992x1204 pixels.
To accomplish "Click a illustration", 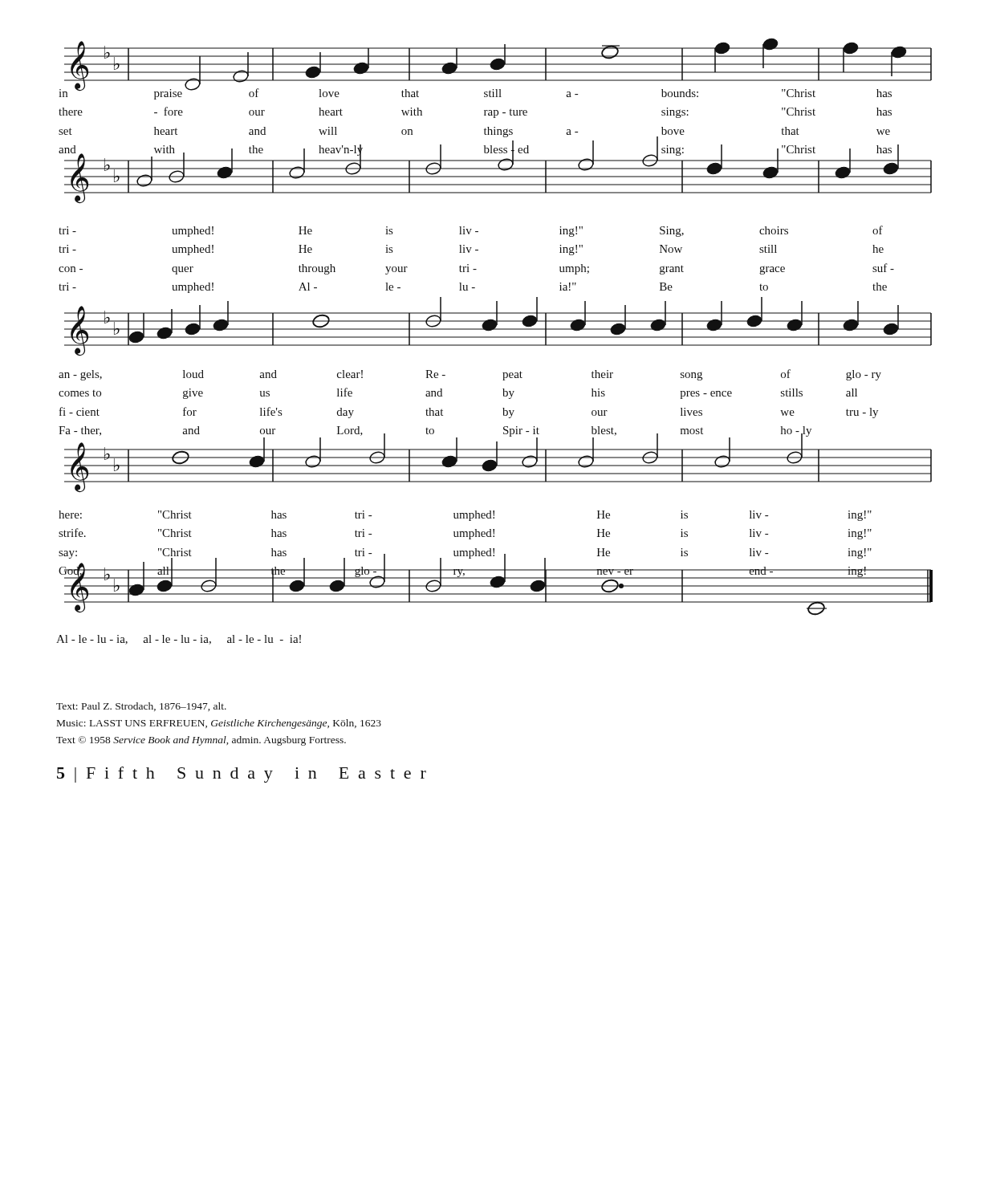I will (496, 337).
